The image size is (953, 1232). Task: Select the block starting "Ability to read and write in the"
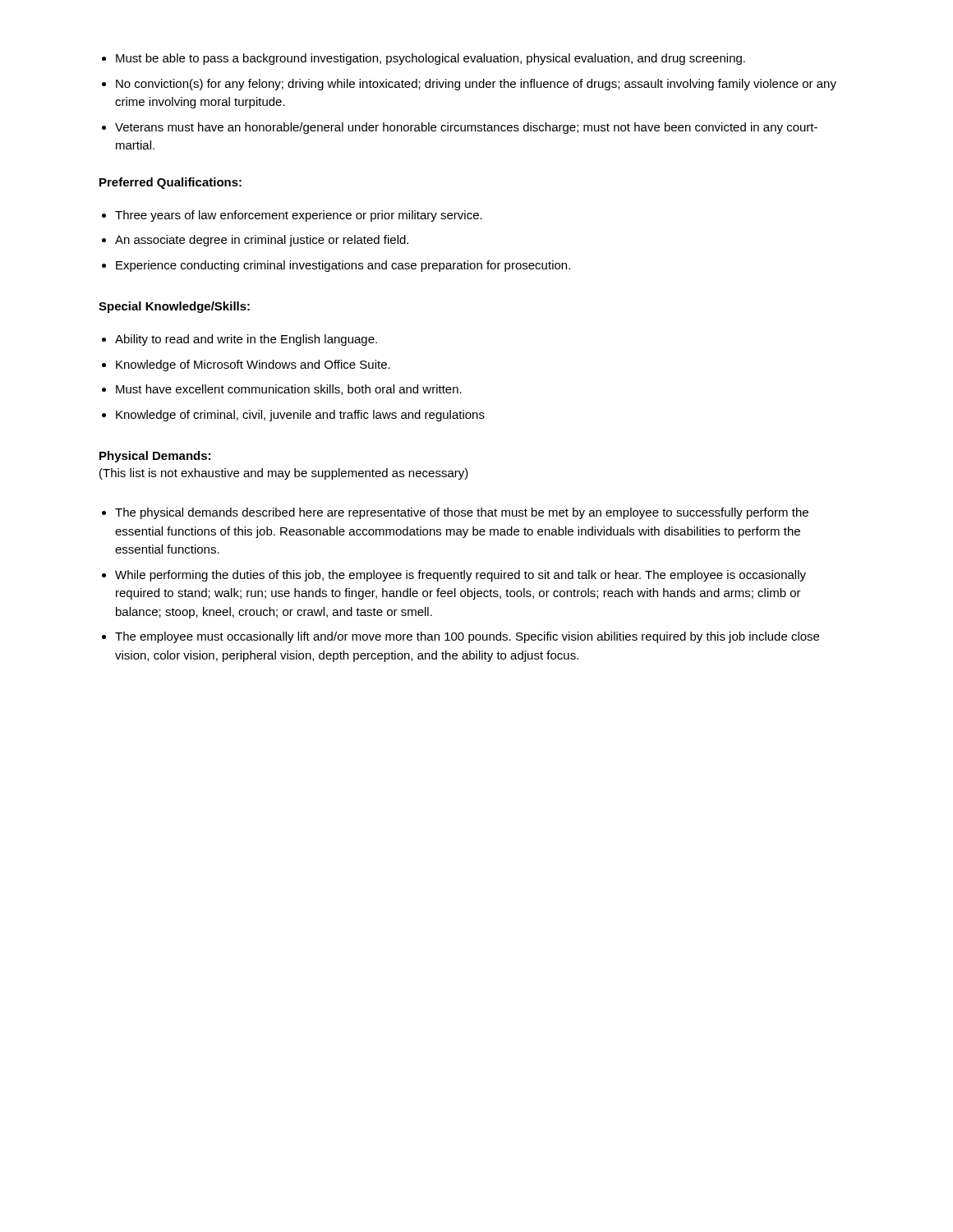tap(246, 340)
